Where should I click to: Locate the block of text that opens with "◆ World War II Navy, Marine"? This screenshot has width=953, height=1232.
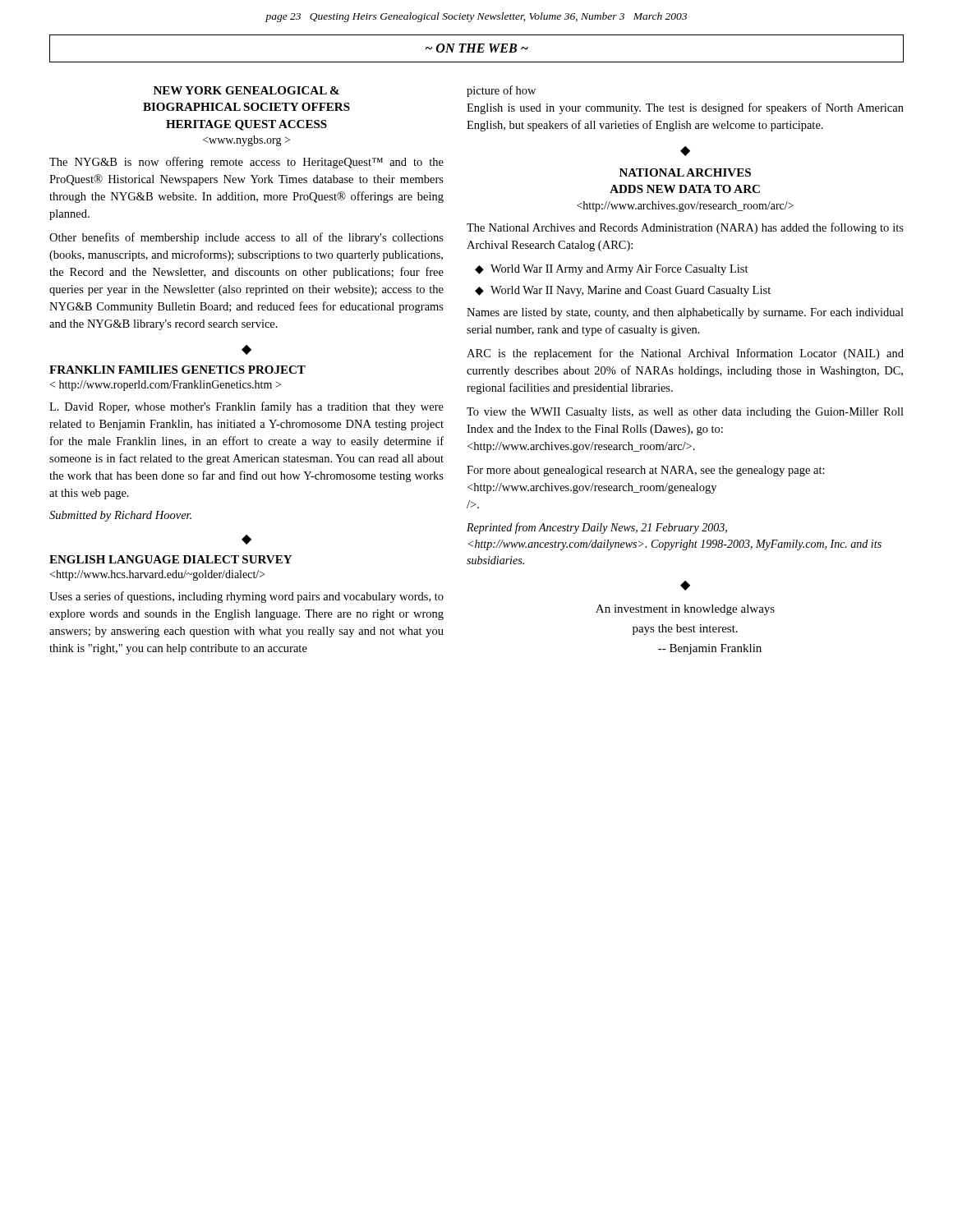(623, 290)
